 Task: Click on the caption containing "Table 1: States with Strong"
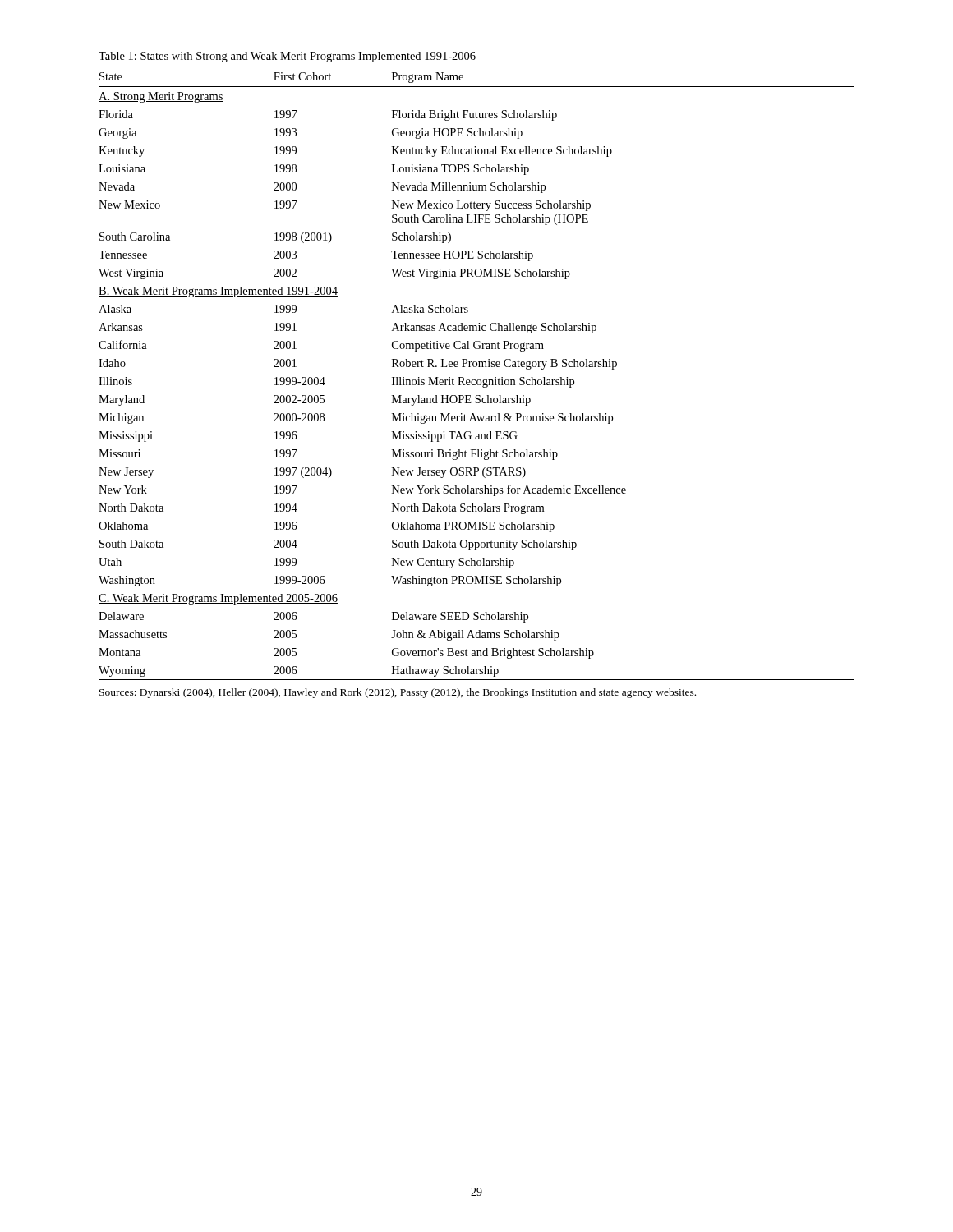287,56
